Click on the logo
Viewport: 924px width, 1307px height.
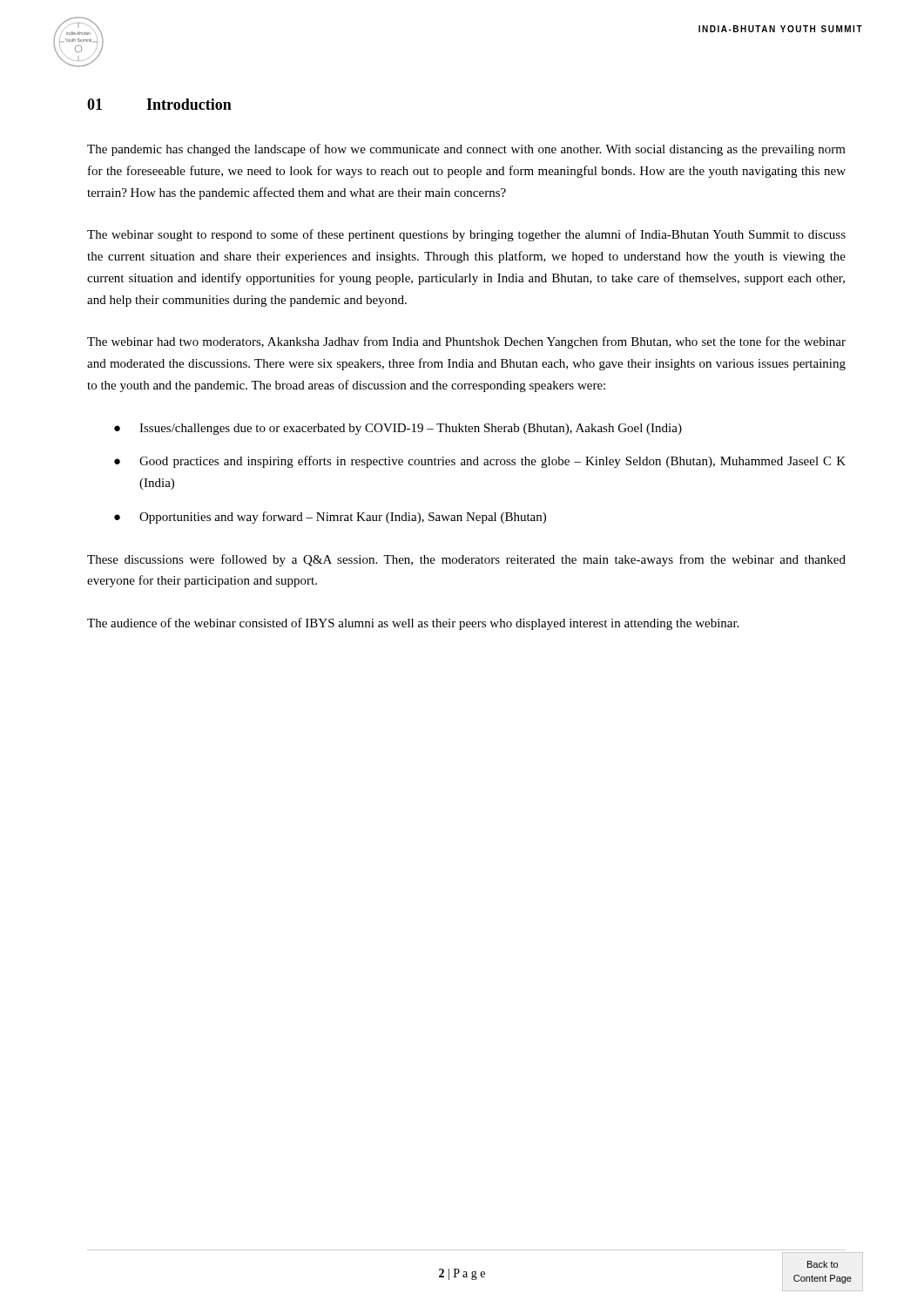click(78, 42)
